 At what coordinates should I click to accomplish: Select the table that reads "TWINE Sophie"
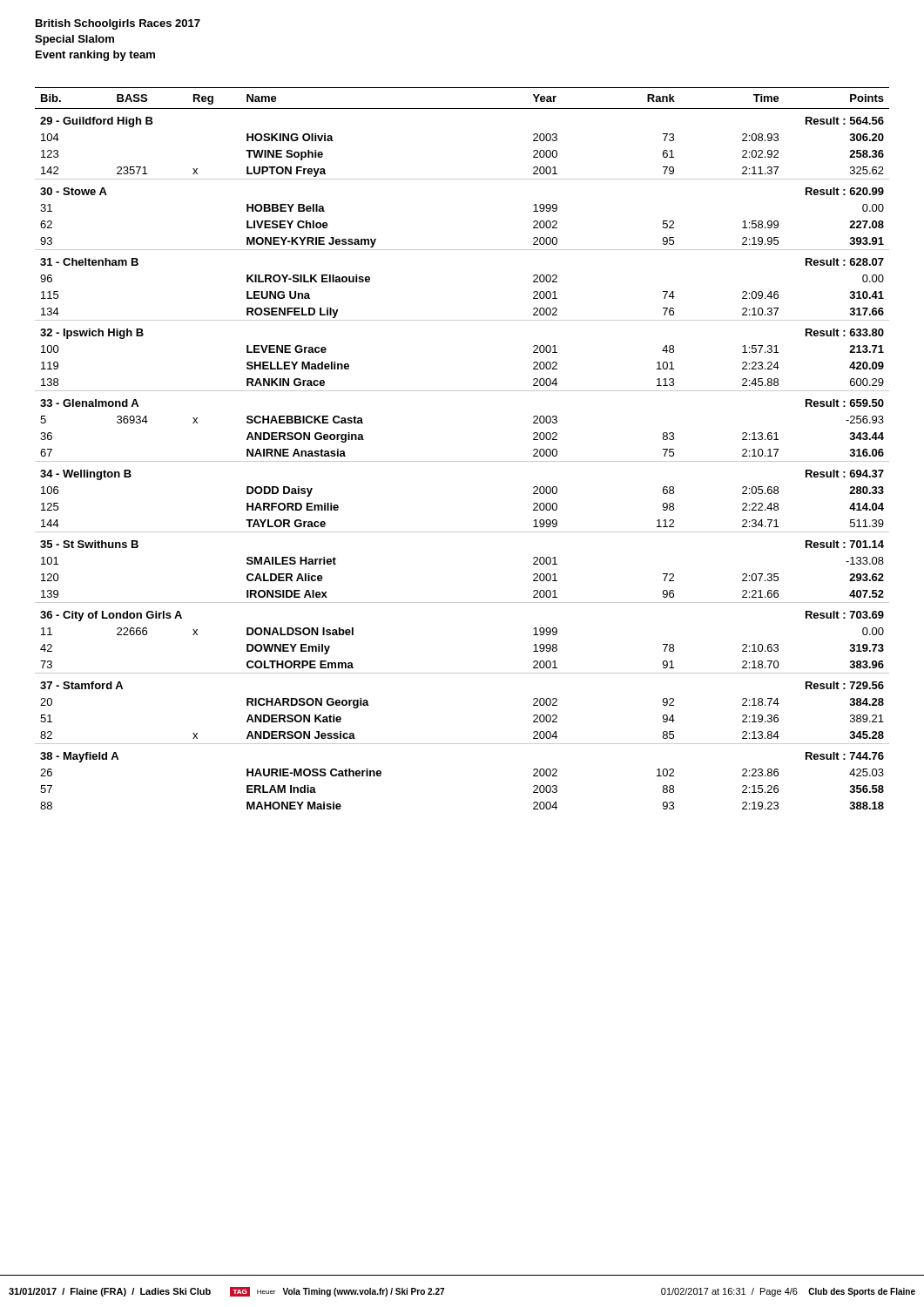pos(462,451)
